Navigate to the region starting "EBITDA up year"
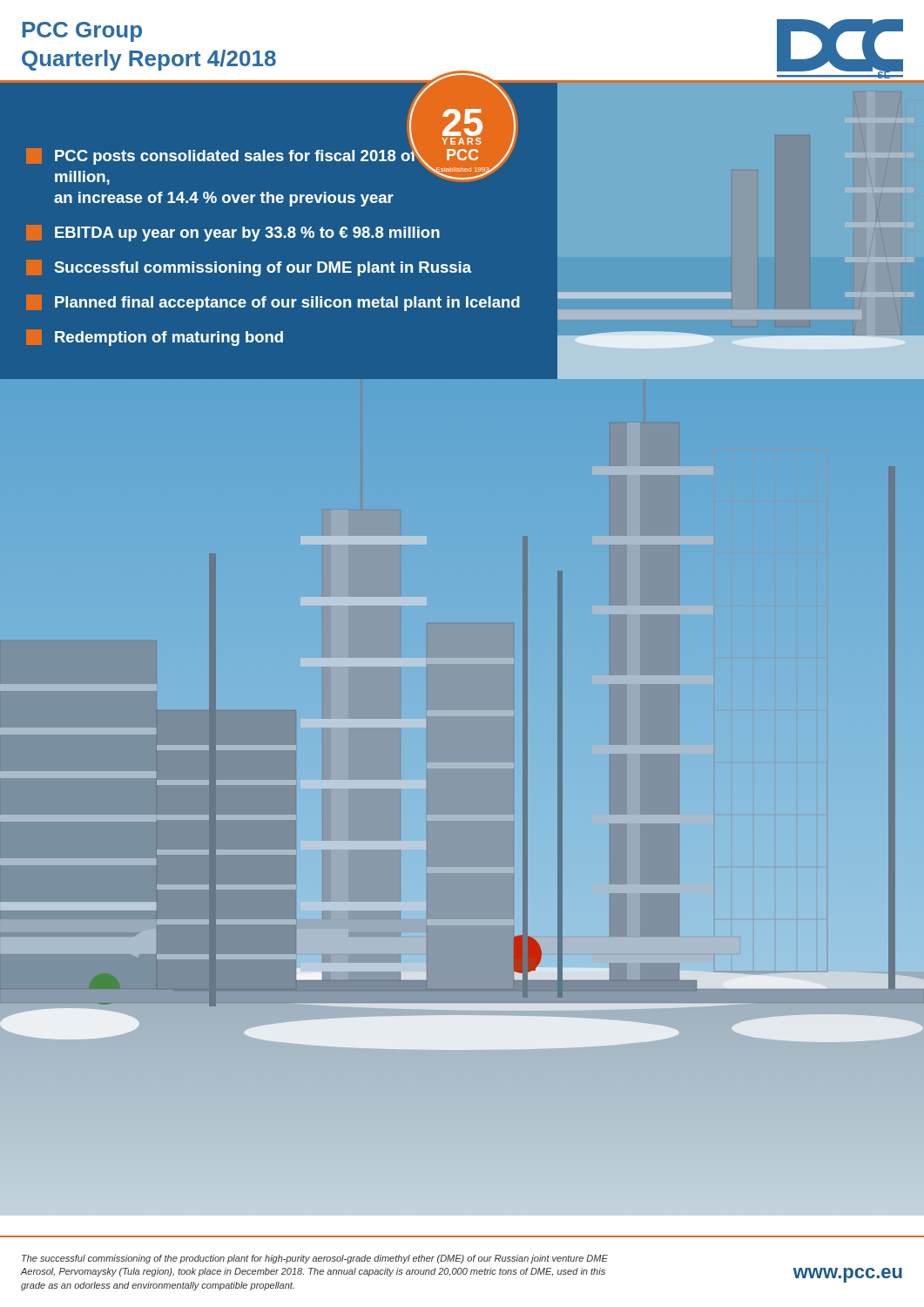This screenshot has height=1307, width=924. click(x=233, y=233)
